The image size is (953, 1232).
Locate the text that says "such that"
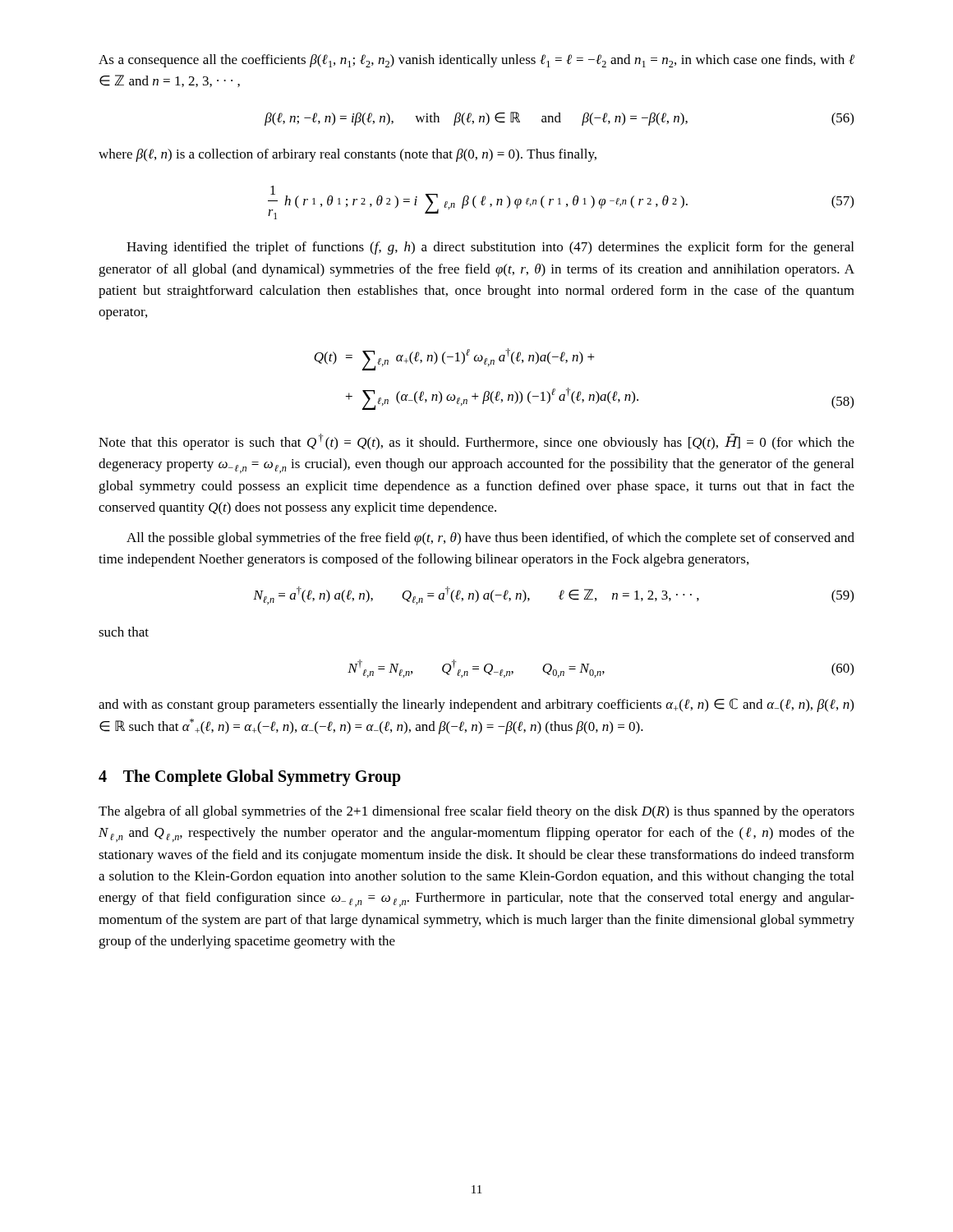click(124, 632)
